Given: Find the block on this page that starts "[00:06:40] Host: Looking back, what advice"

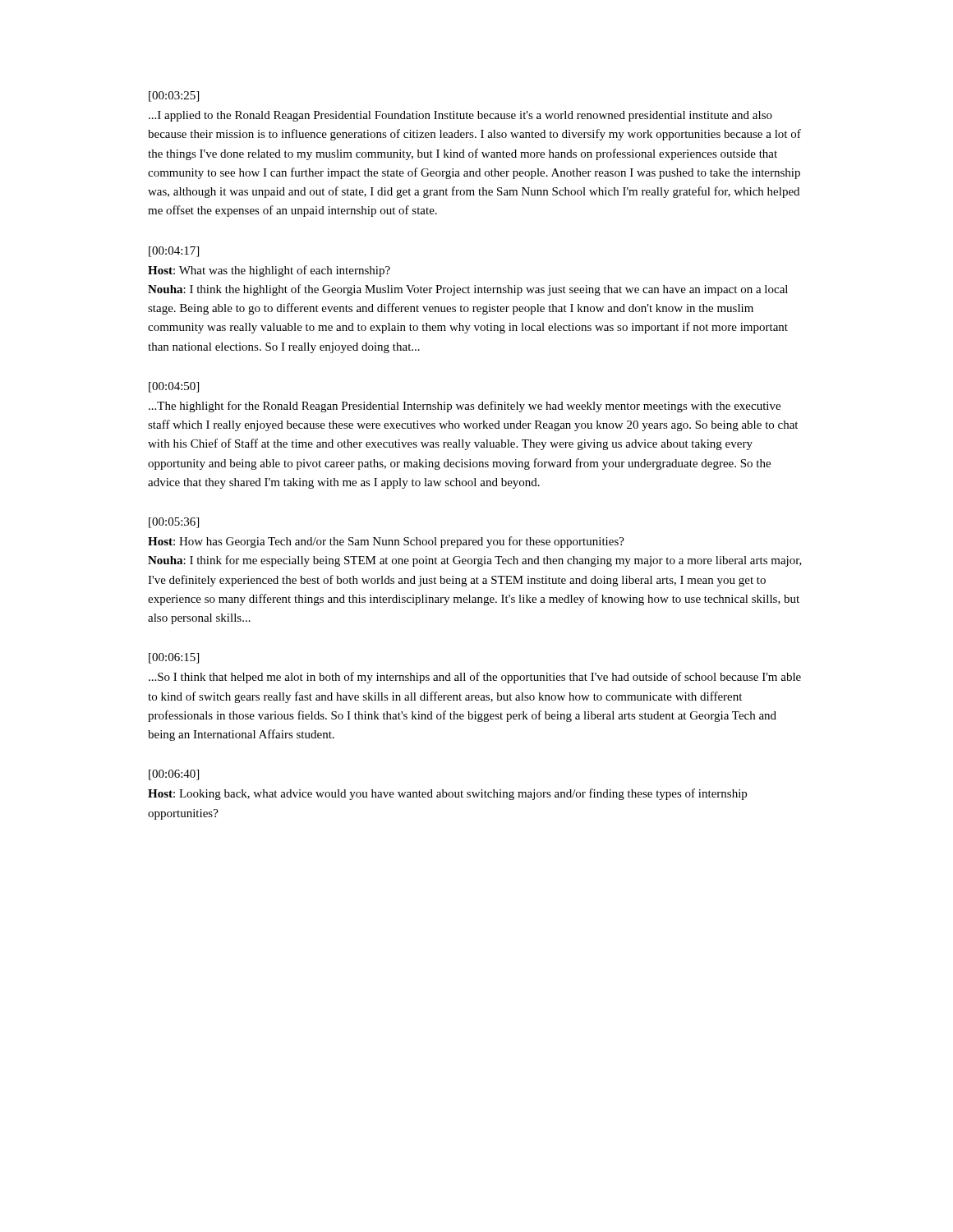Looking at the screenshot, I should coord(476,795).
